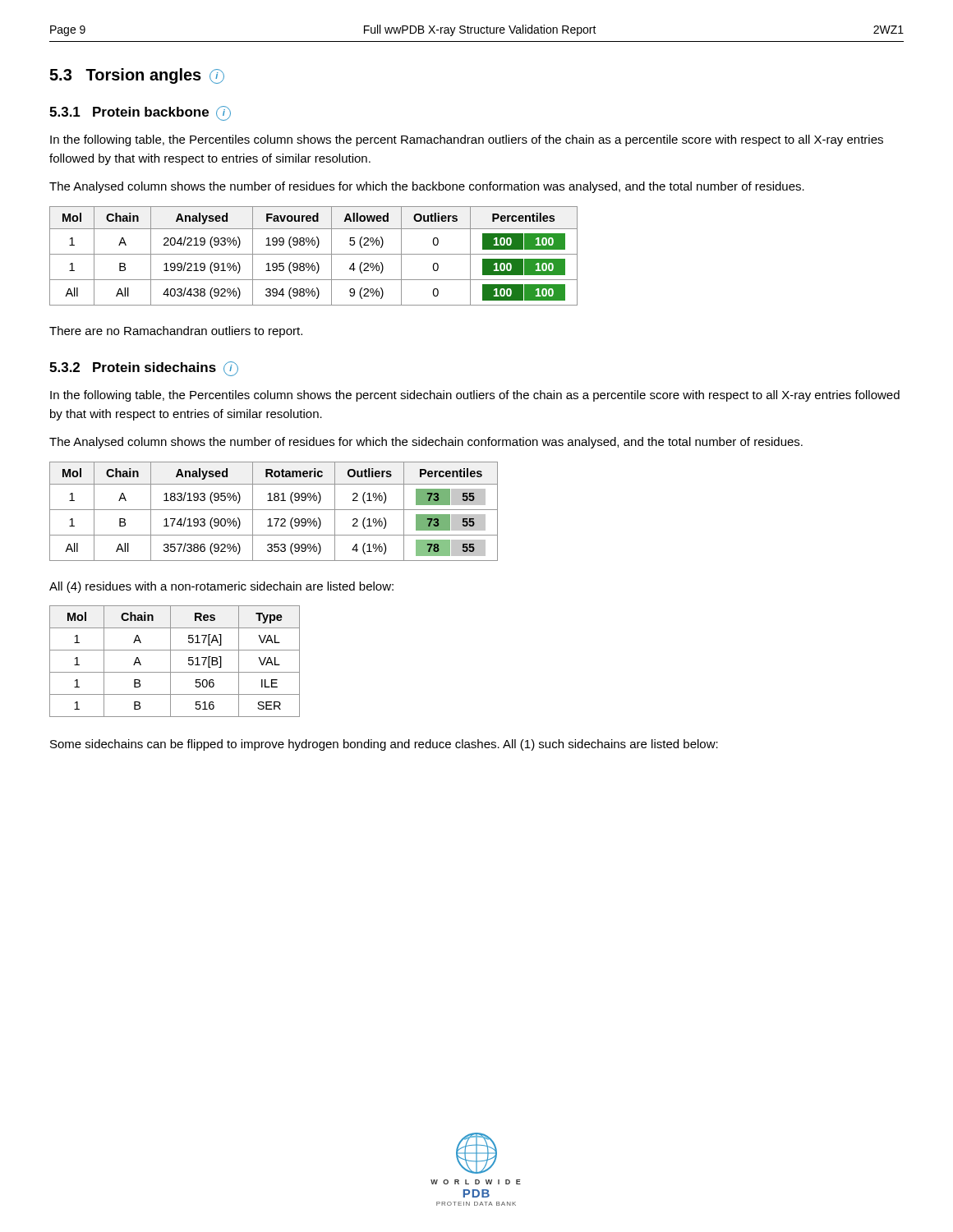Find the block starting "There are no"
Image resolution: width=953 pixels, height=1232 pixels.
coord(176,332)
